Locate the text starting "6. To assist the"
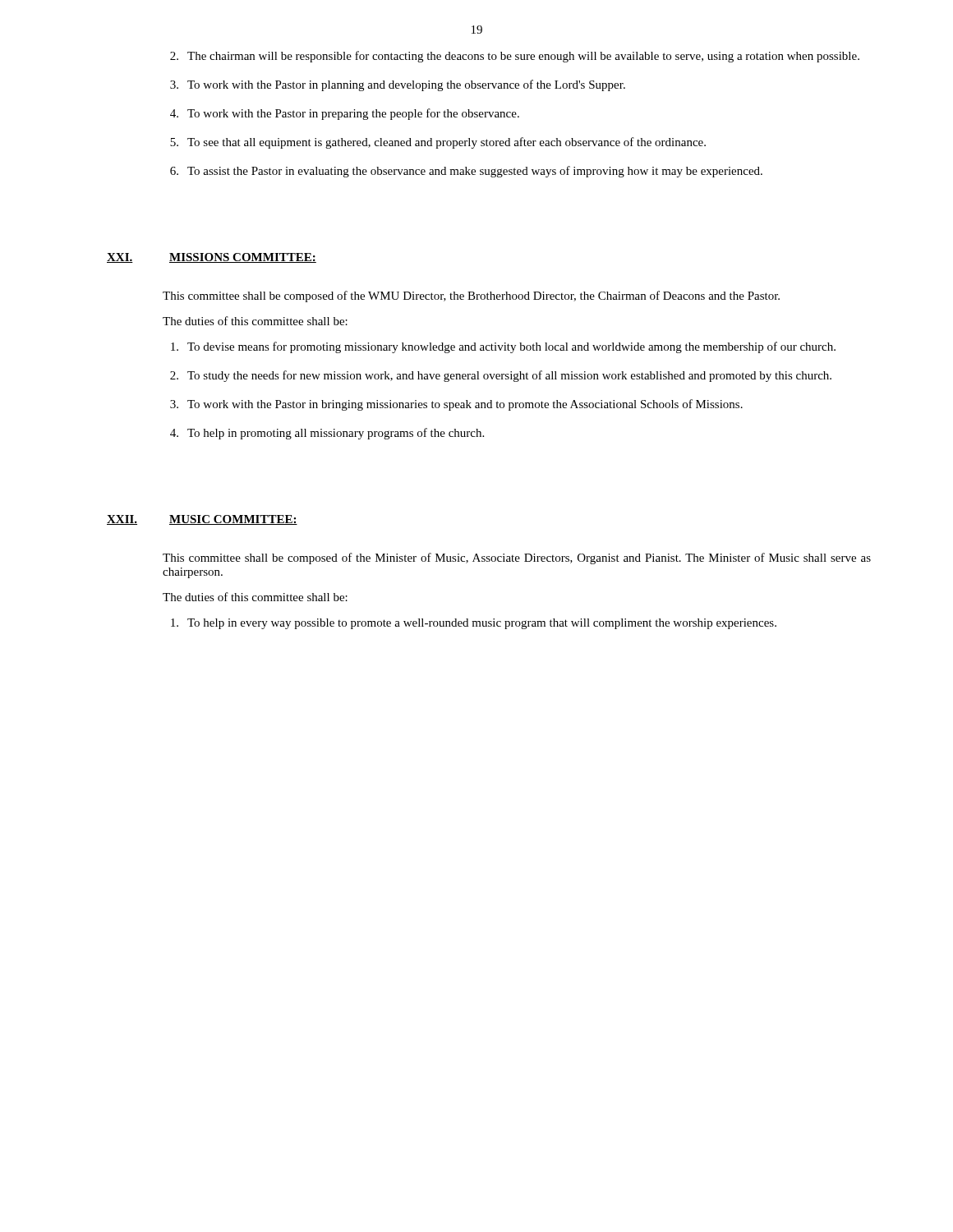The height and width of the screenshot is (1232, 953). click(x=513, y=171)
